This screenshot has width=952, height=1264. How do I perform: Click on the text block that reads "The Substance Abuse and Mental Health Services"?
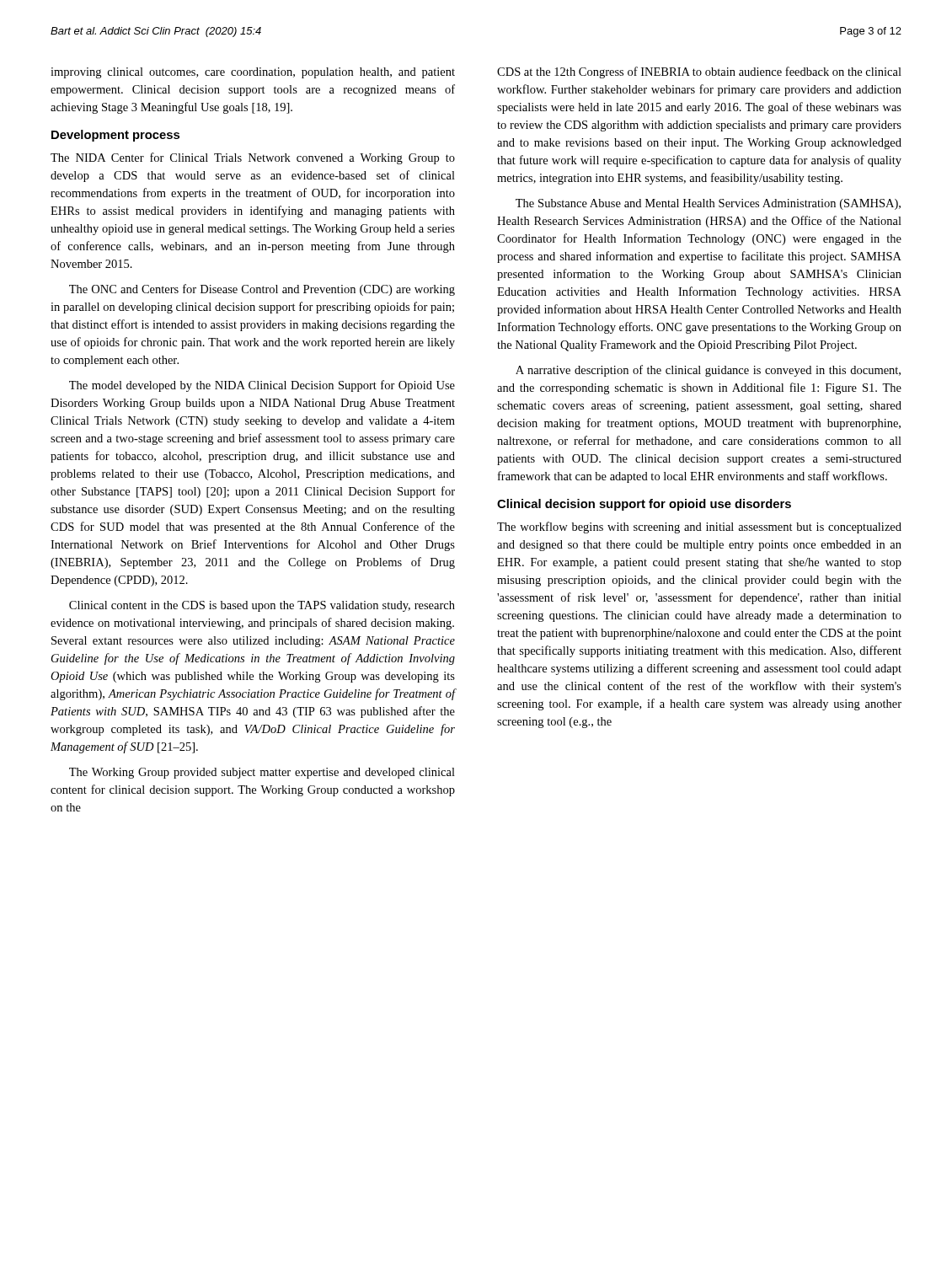[699, 274]
